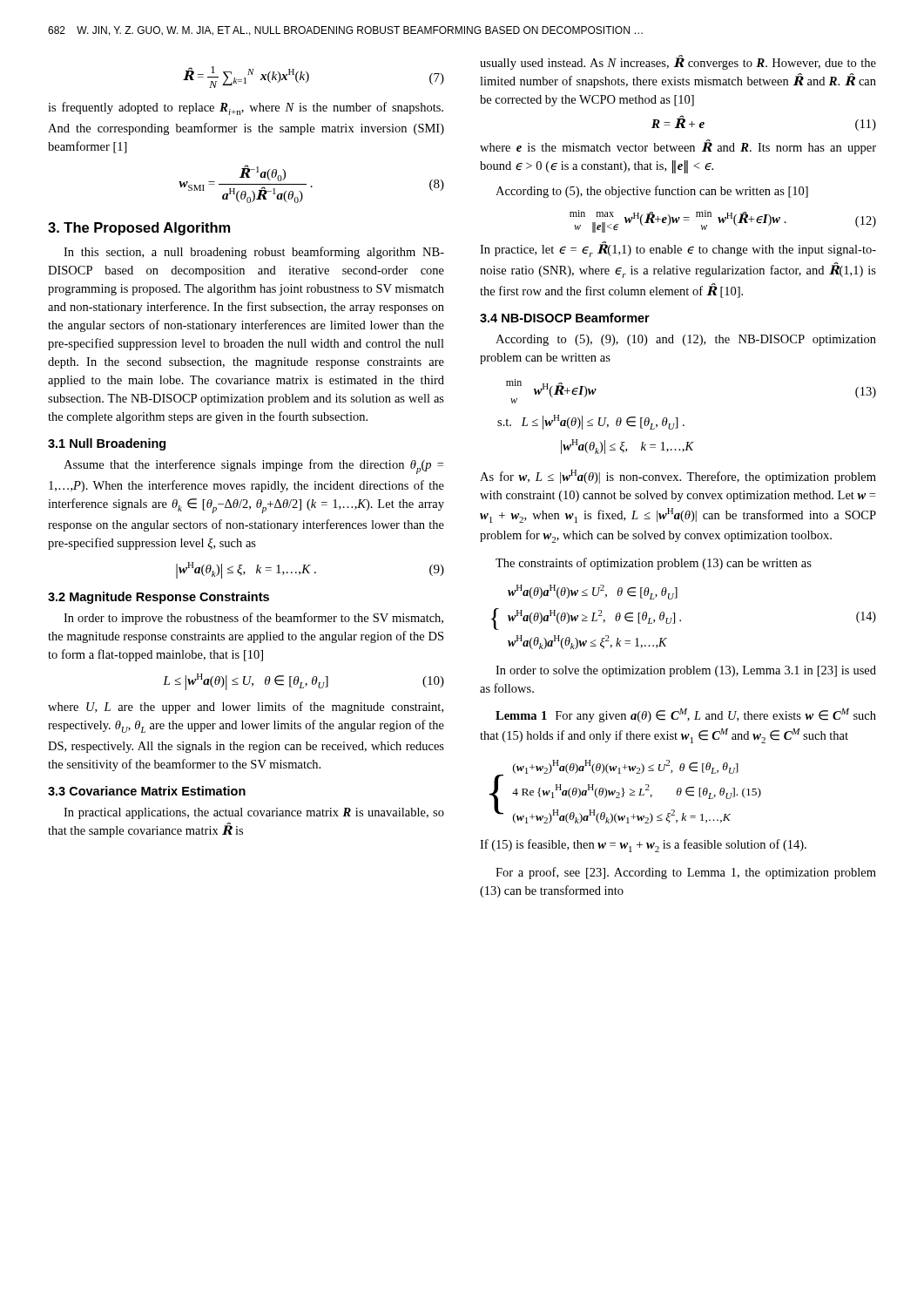
Task: Where does it say "wSMI = R̂−1a(θ0) aH(θ0)R̂−1a(θ0) . (8)"?
Action: (312, 184)
